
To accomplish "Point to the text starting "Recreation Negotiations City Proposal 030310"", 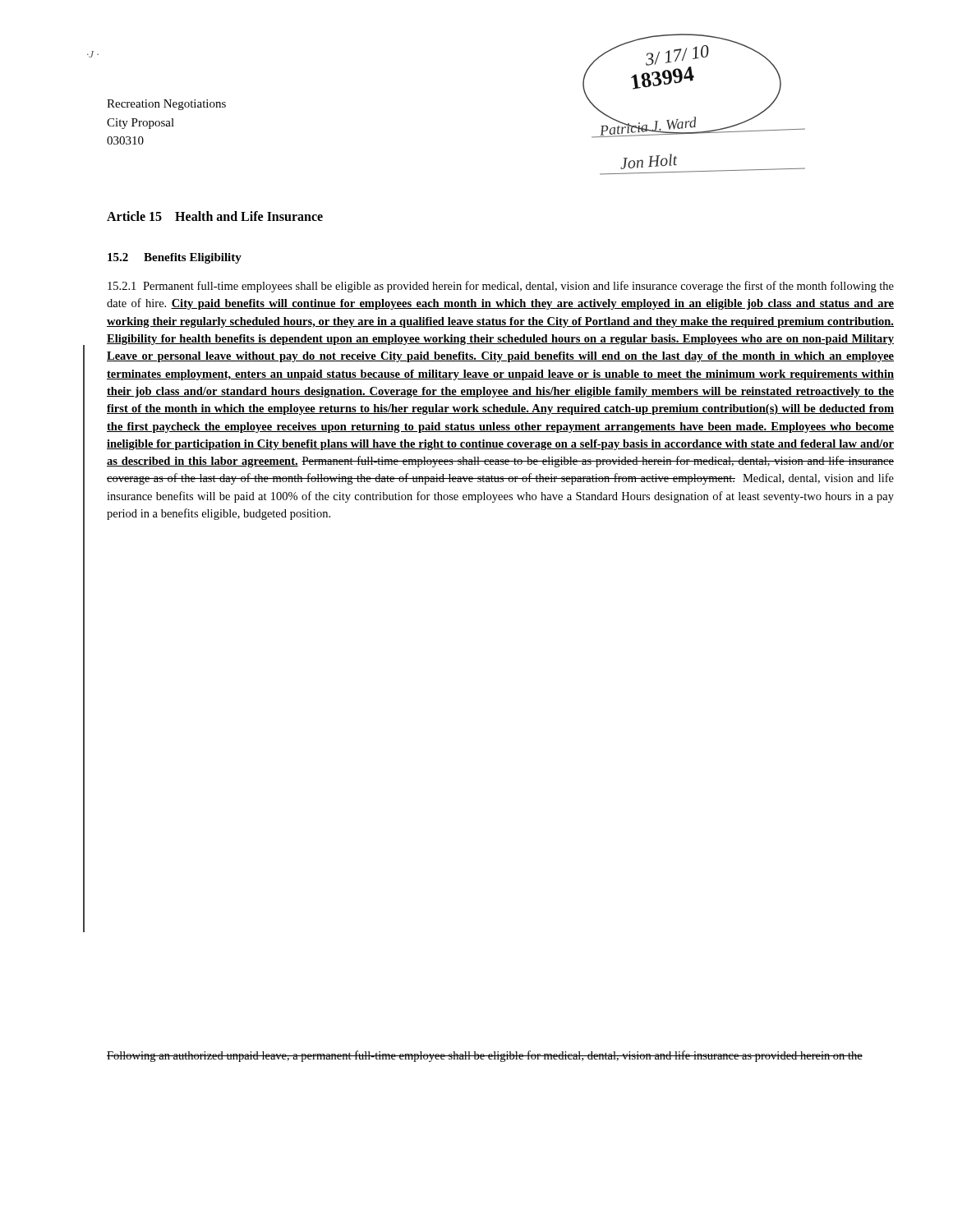I will (x=167, y=122).
